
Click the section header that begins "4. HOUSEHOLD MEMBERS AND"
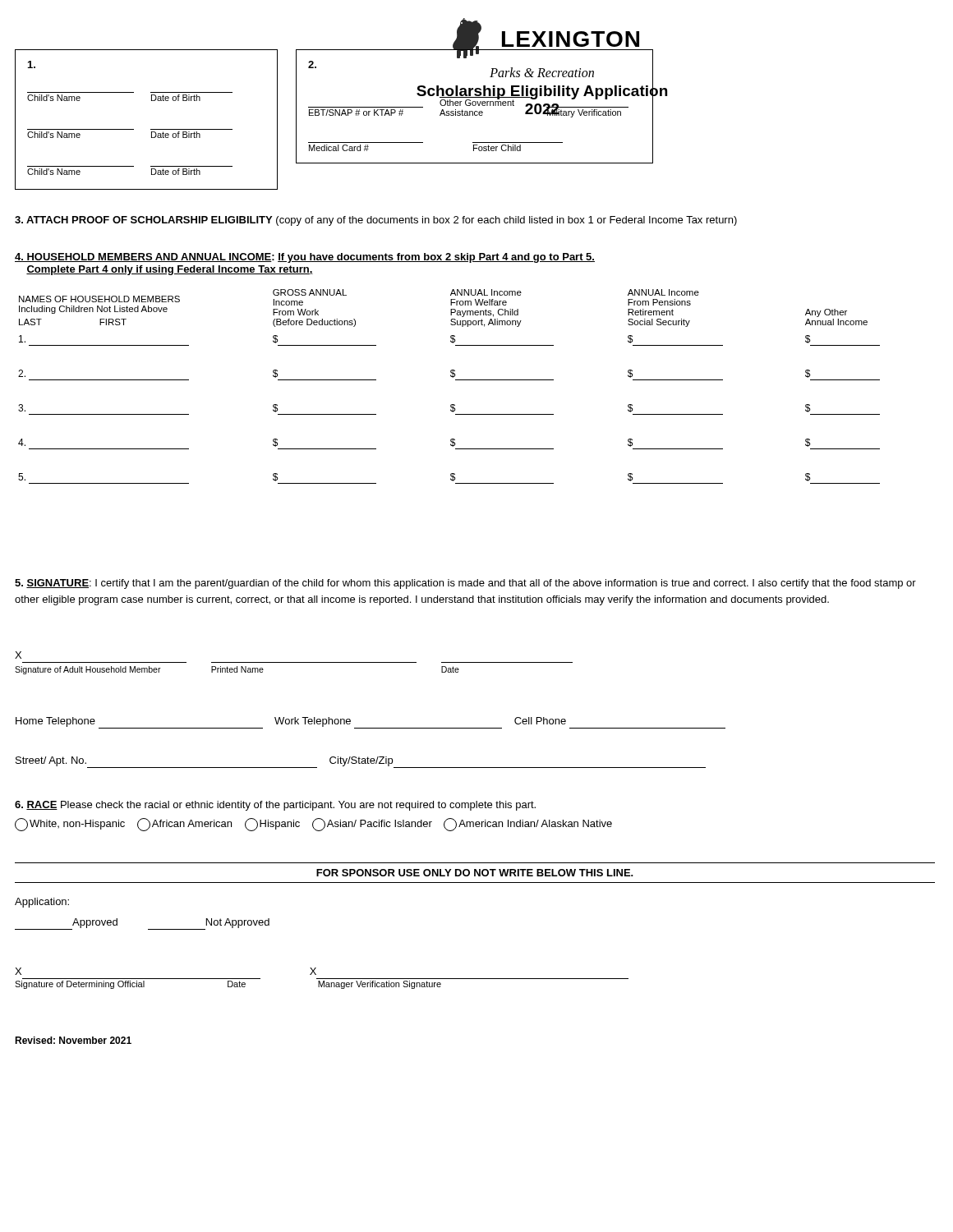(x=475, y=263)
